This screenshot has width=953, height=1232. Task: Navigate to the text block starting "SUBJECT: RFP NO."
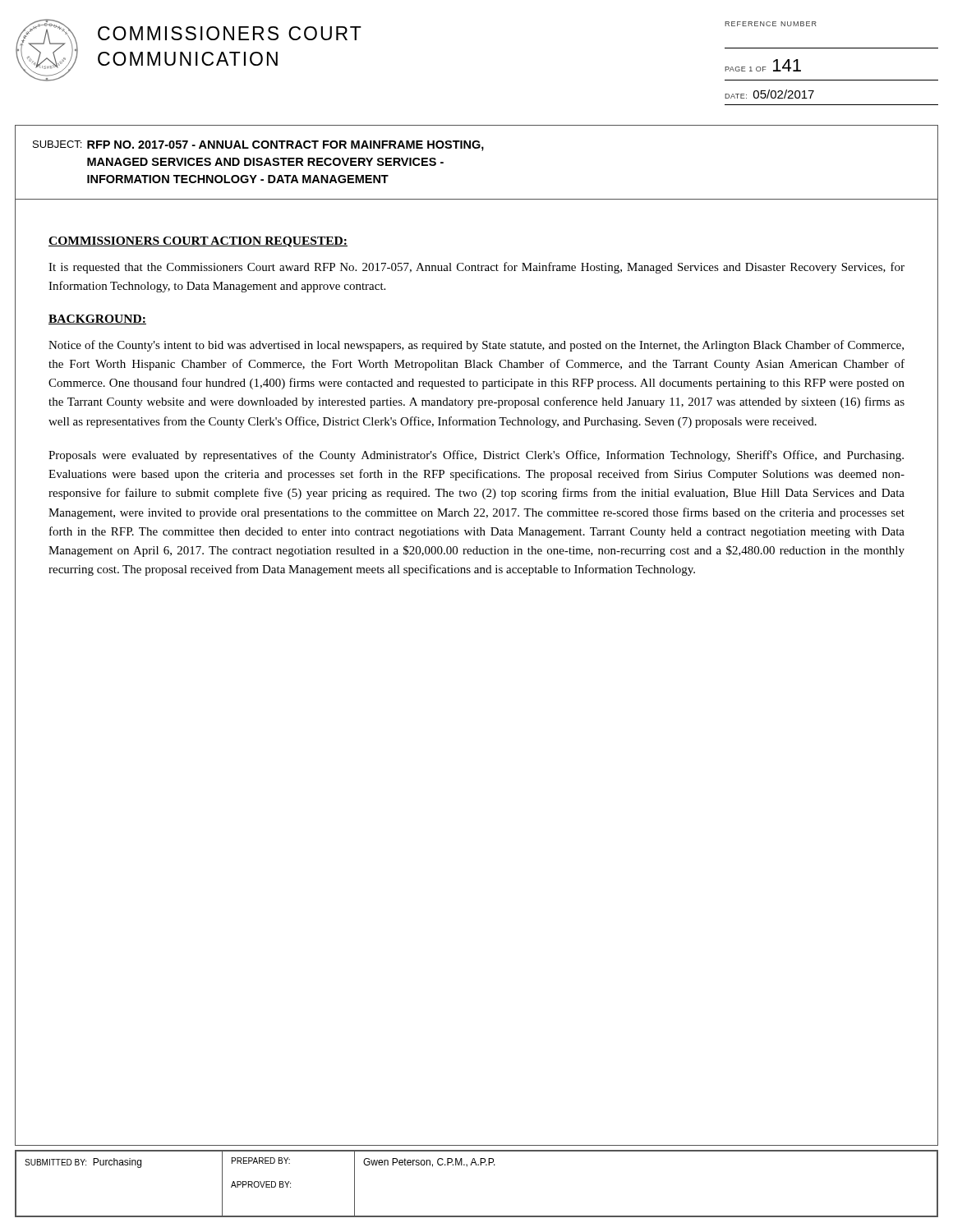pos(258,162)
